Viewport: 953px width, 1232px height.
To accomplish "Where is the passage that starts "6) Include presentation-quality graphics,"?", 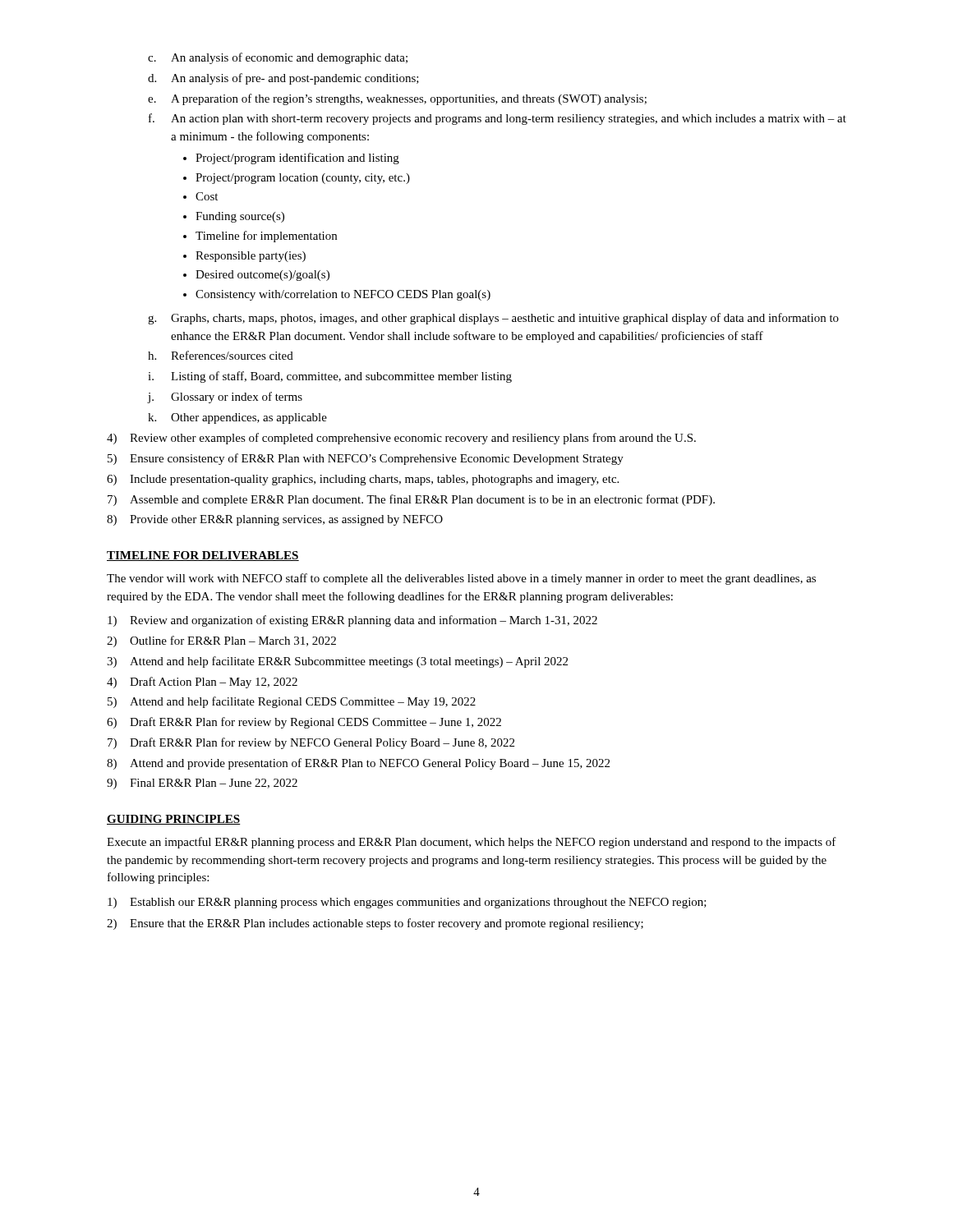I will (476, 479).
